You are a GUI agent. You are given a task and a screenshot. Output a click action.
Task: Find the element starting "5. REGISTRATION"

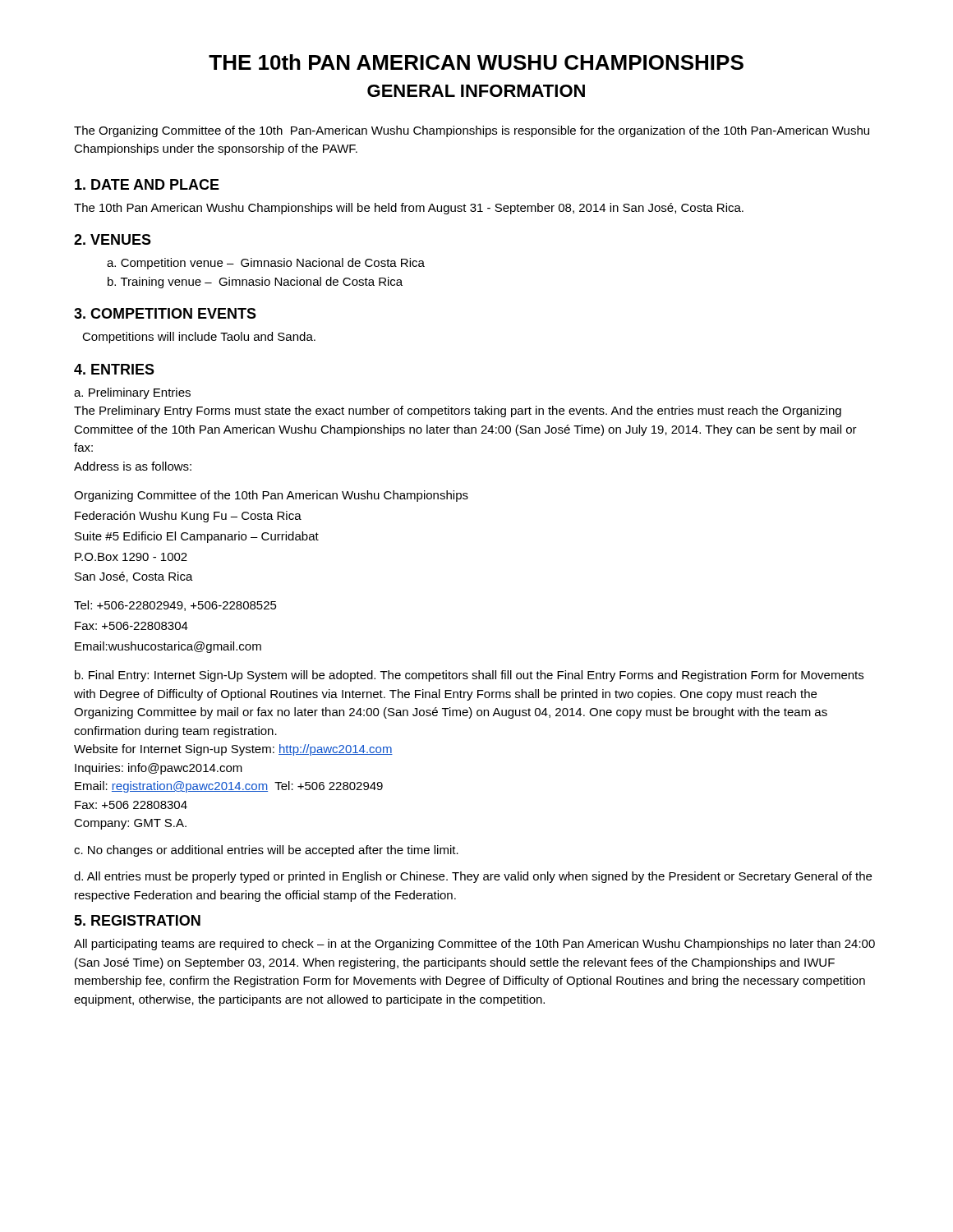137,920
